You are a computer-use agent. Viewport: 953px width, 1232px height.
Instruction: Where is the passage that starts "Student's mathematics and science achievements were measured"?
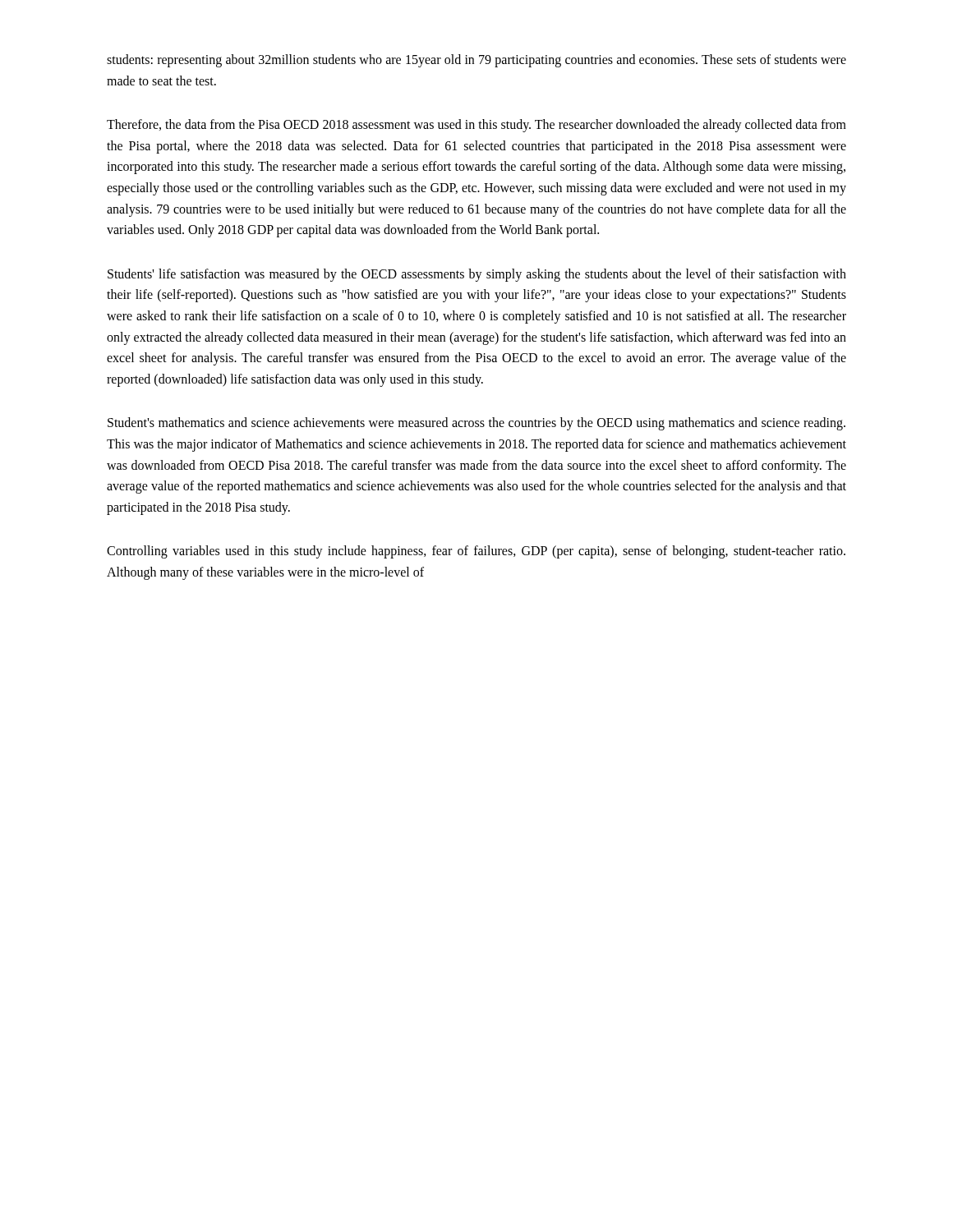click(x=476, y=465)
